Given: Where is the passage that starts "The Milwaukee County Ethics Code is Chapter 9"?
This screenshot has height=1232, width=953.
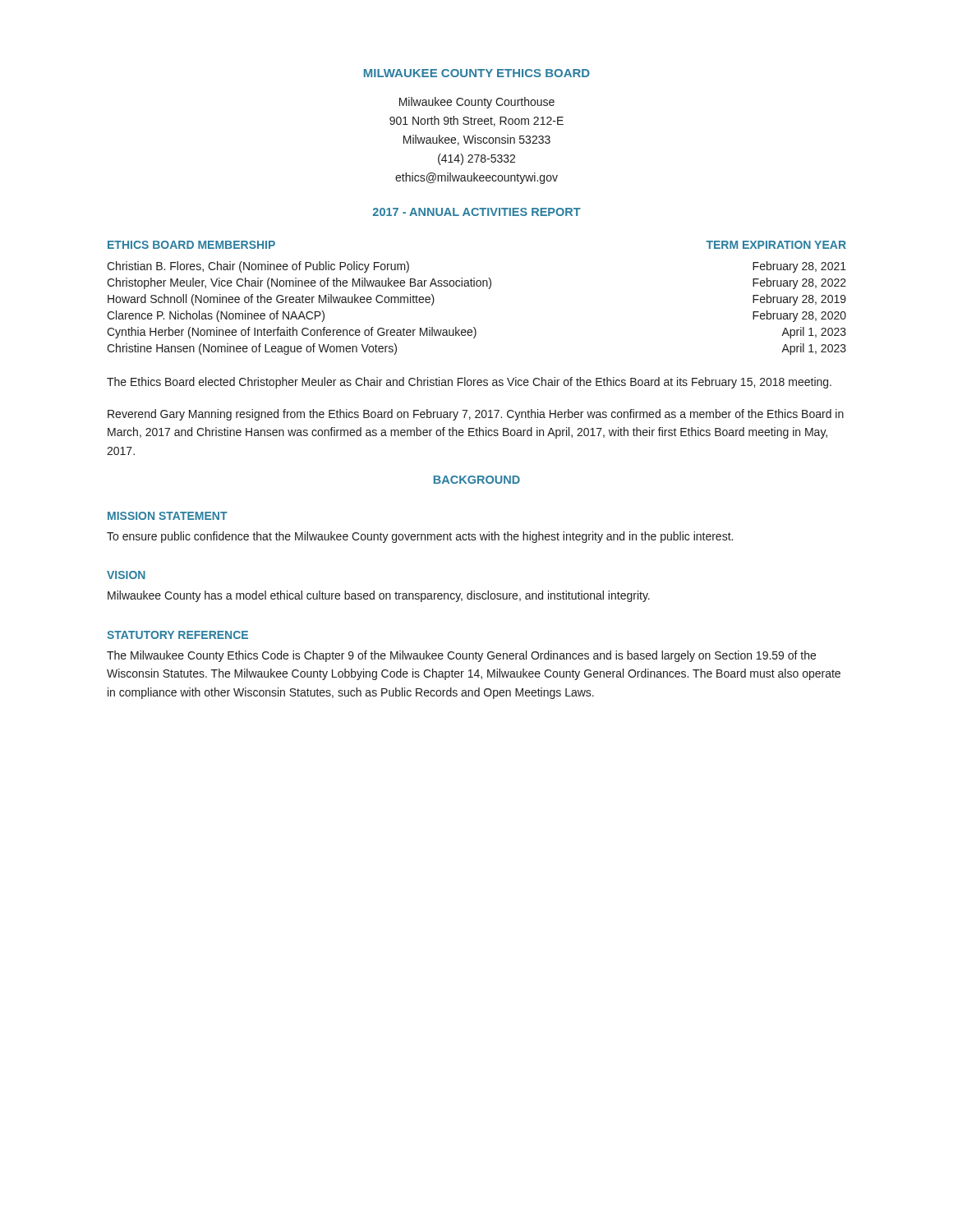Looking at the screenshot, I should click(474, 674).
